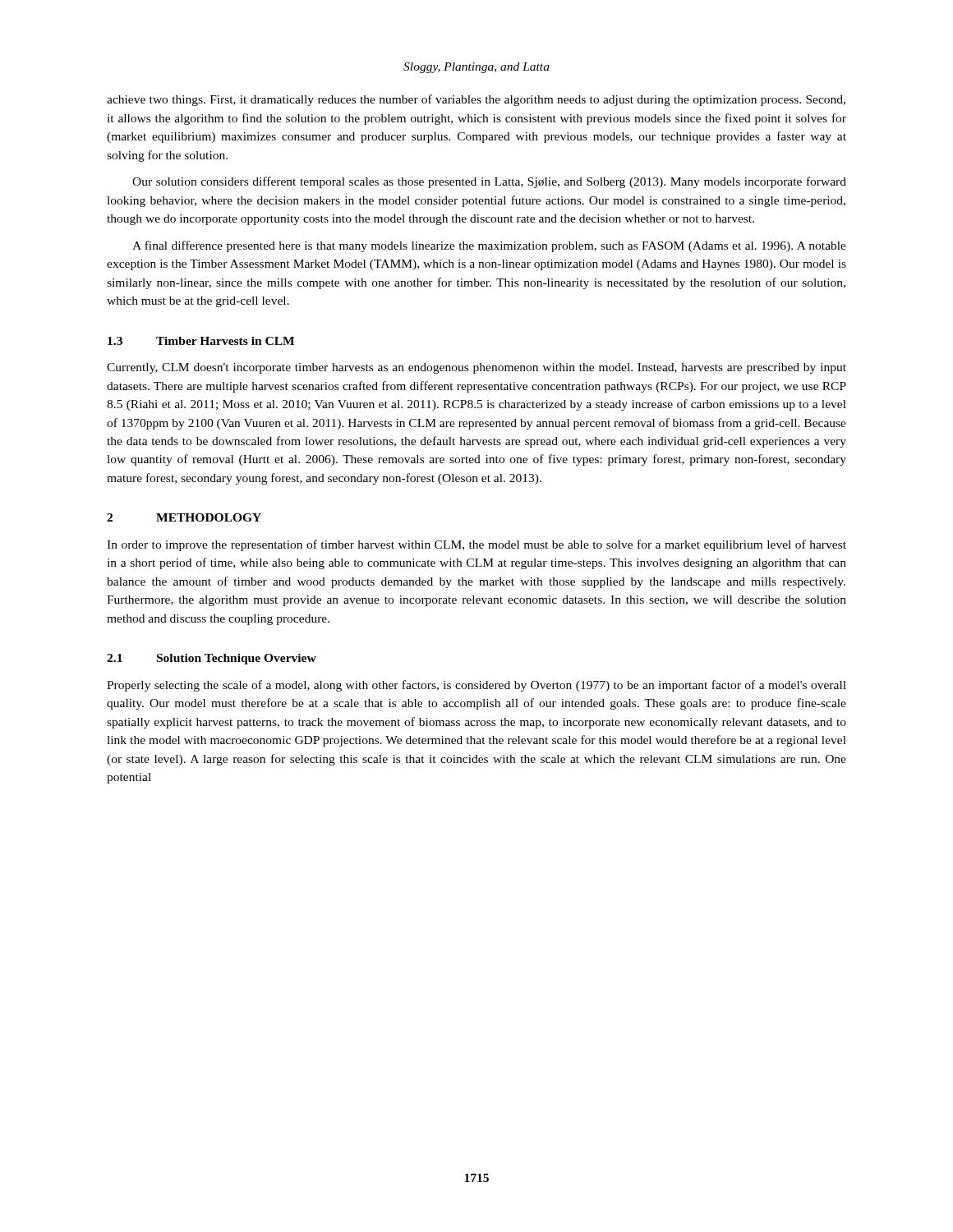
Task: Navigate to the element starting "Properly selecting the scale of"
Action: [476, 730]
